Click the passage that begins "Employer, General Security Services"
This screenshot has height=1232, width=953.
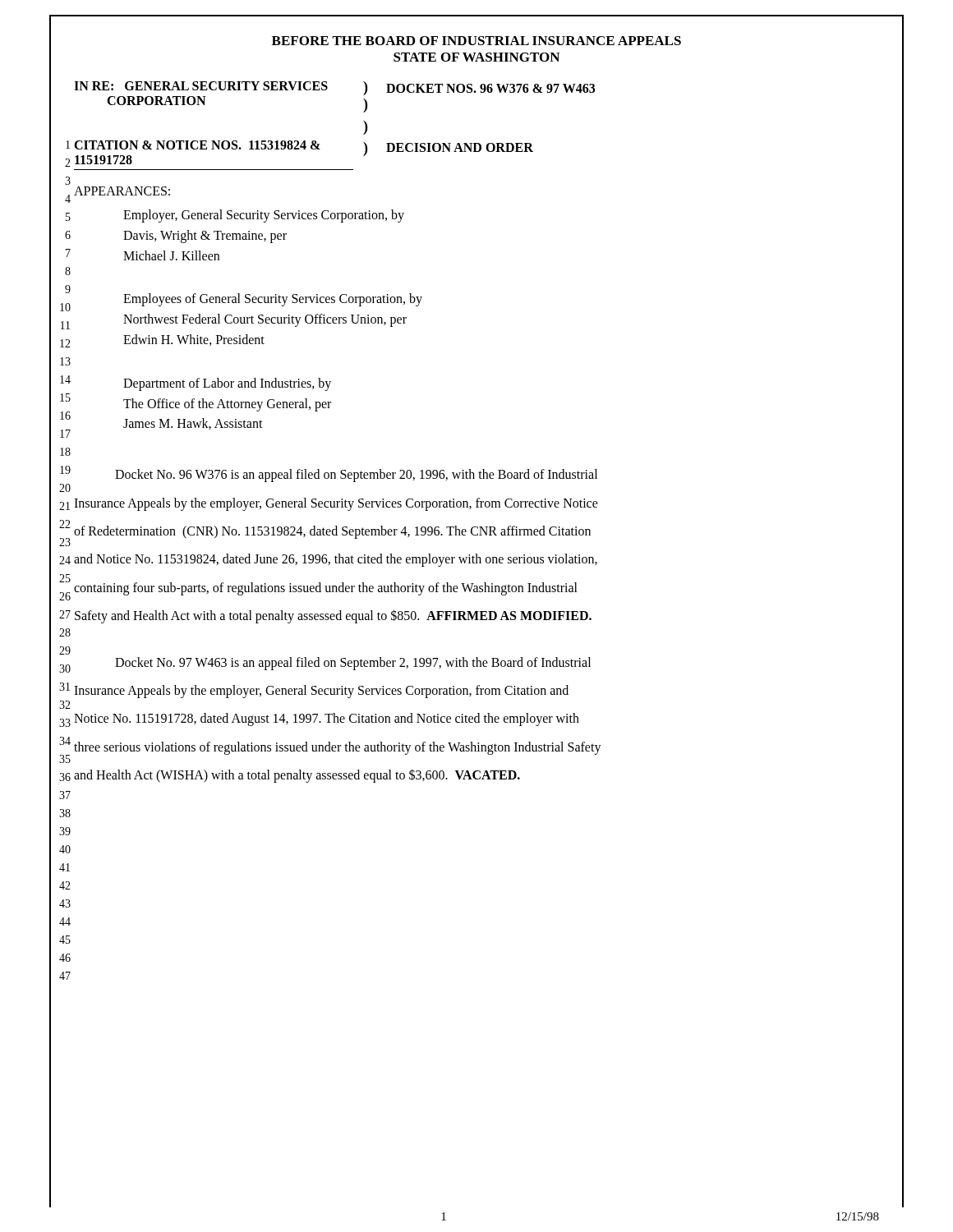[264, 235]
